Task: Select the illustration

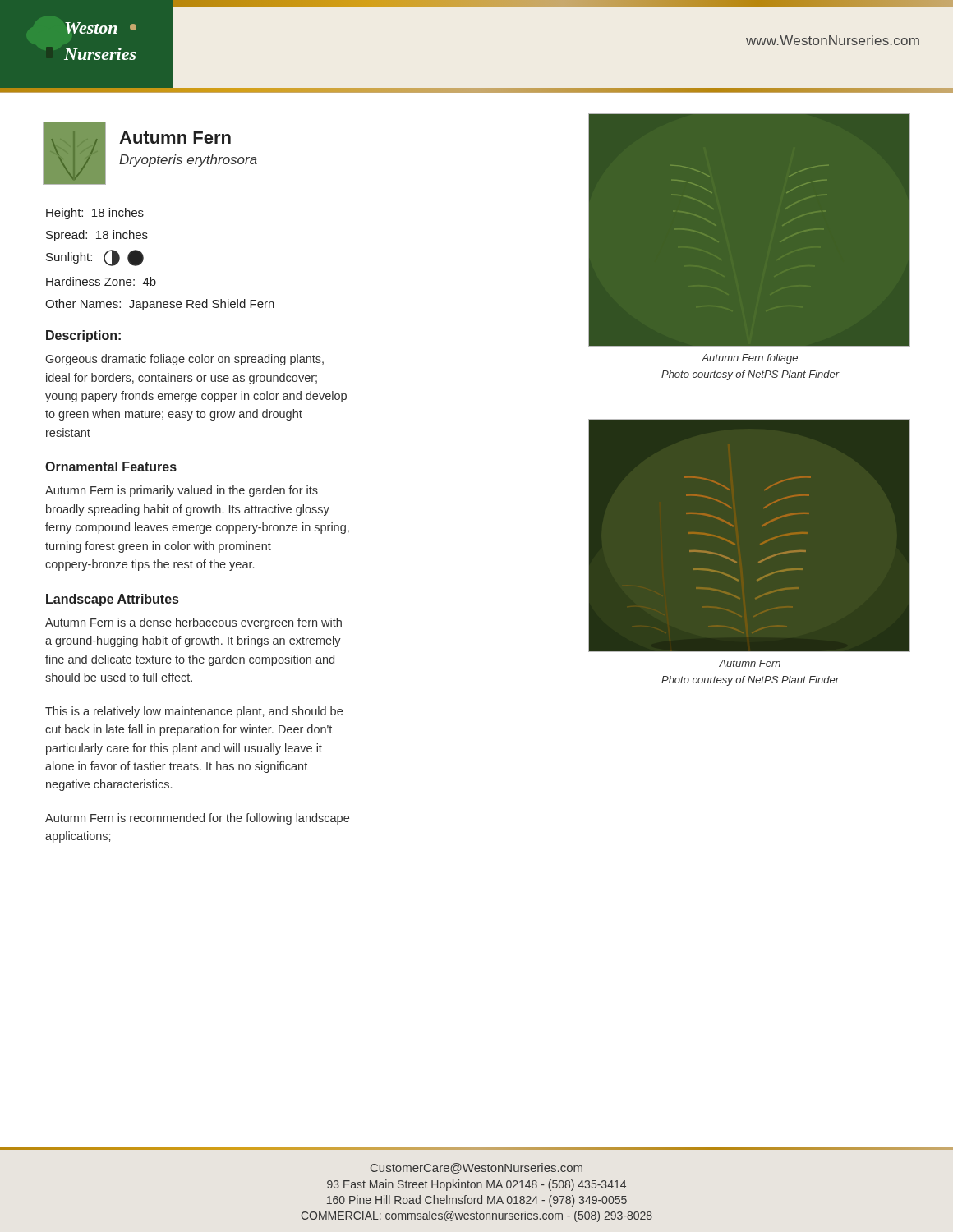Action: 74,153
